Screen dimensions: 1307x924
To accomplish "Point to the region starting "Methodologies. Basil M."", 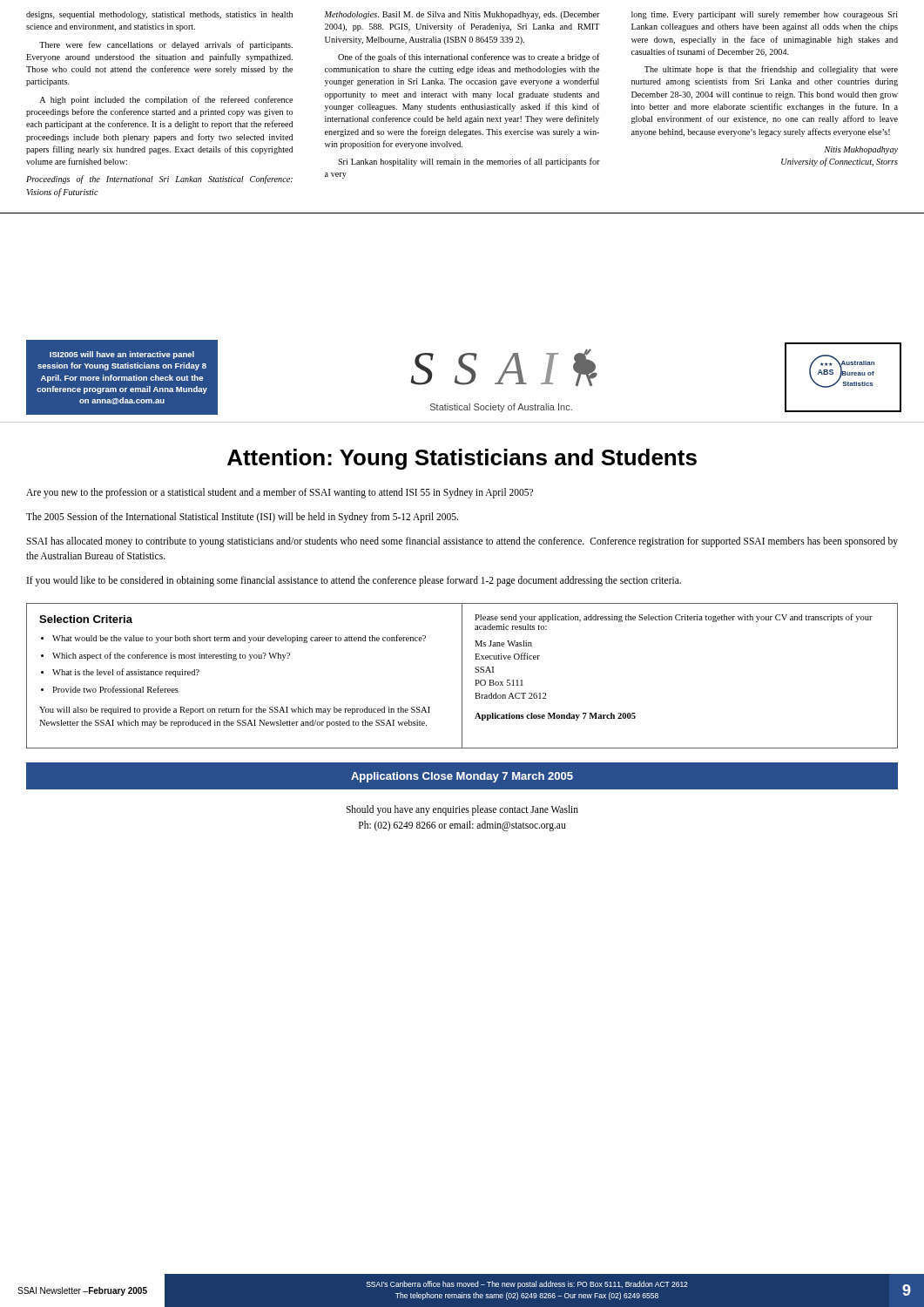I will click(462, 95).
